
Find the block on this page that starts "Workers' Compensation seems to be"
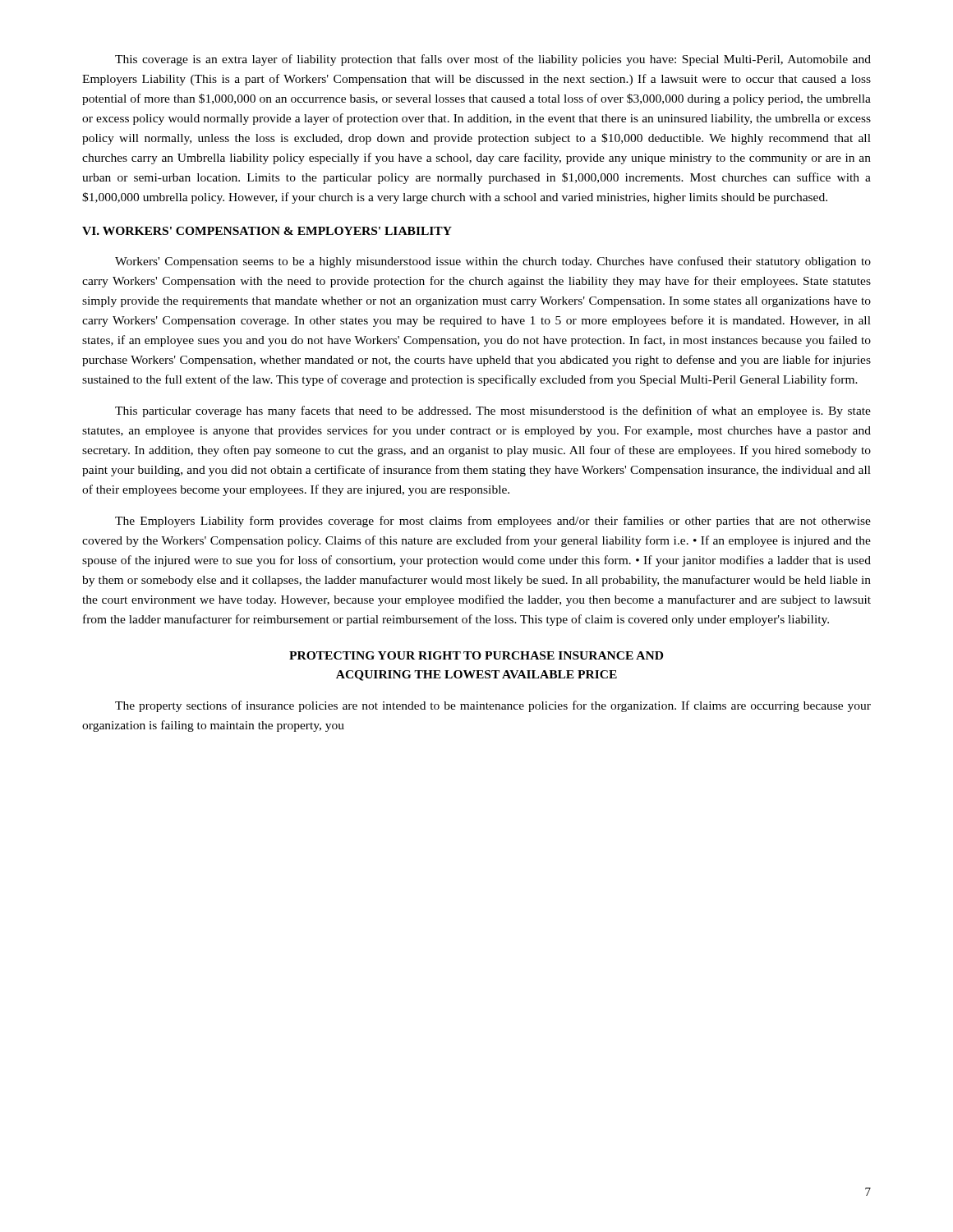[x=476, y=320]
